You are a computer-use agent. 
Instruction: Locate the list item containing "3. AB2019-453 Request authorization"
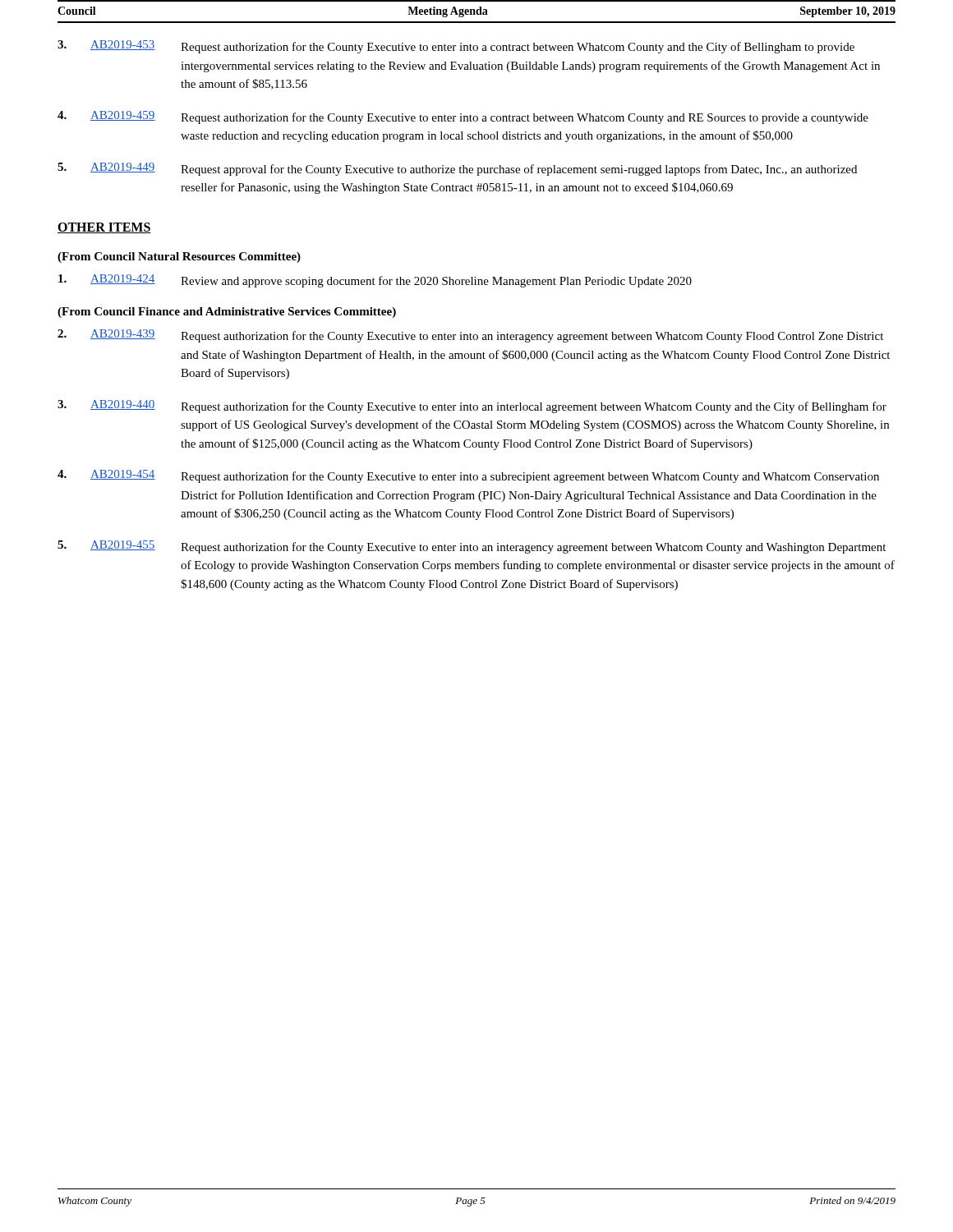(476, 66)
